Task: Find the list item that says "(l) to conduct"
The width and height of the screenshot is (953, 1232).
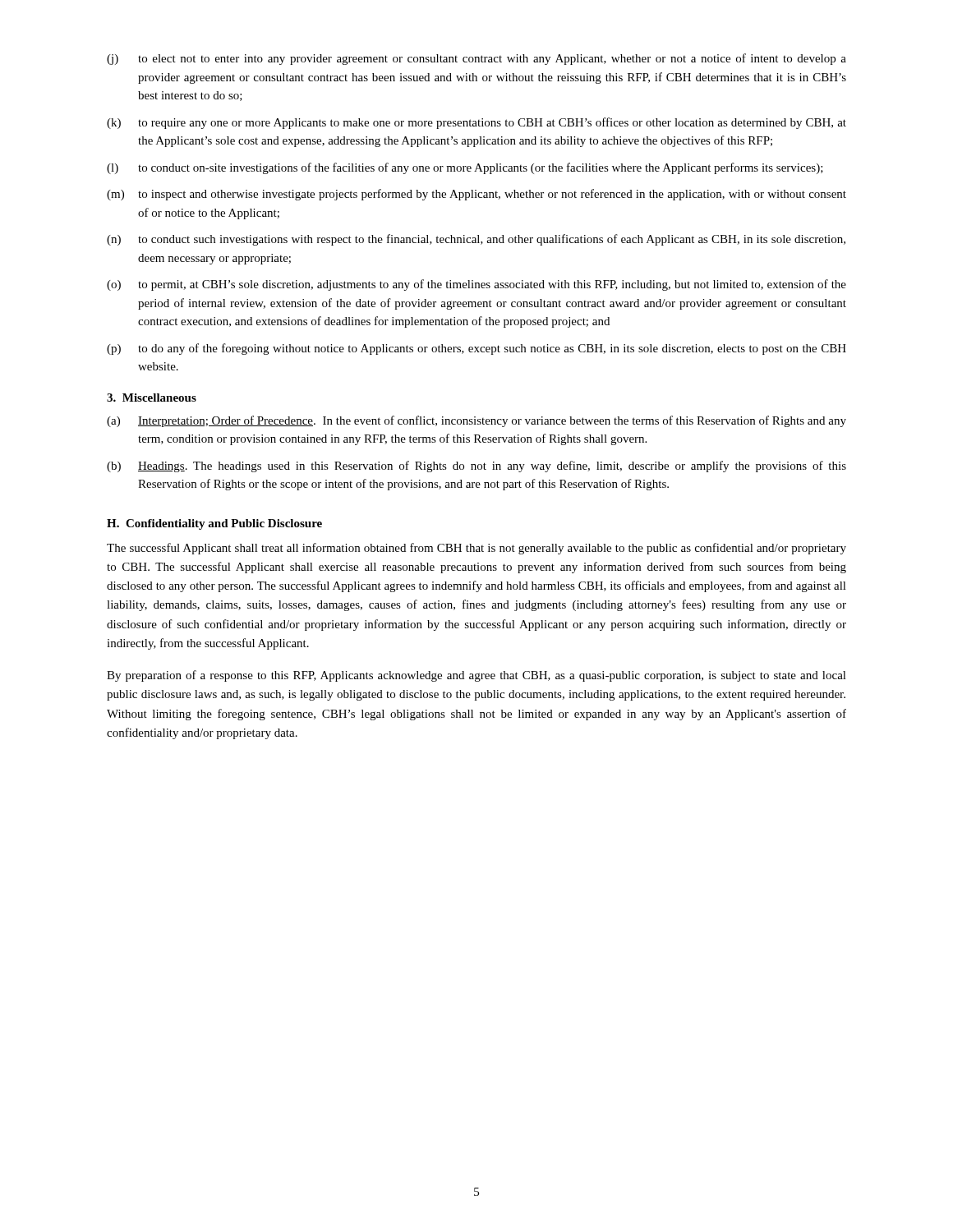Action: (476, 167)
